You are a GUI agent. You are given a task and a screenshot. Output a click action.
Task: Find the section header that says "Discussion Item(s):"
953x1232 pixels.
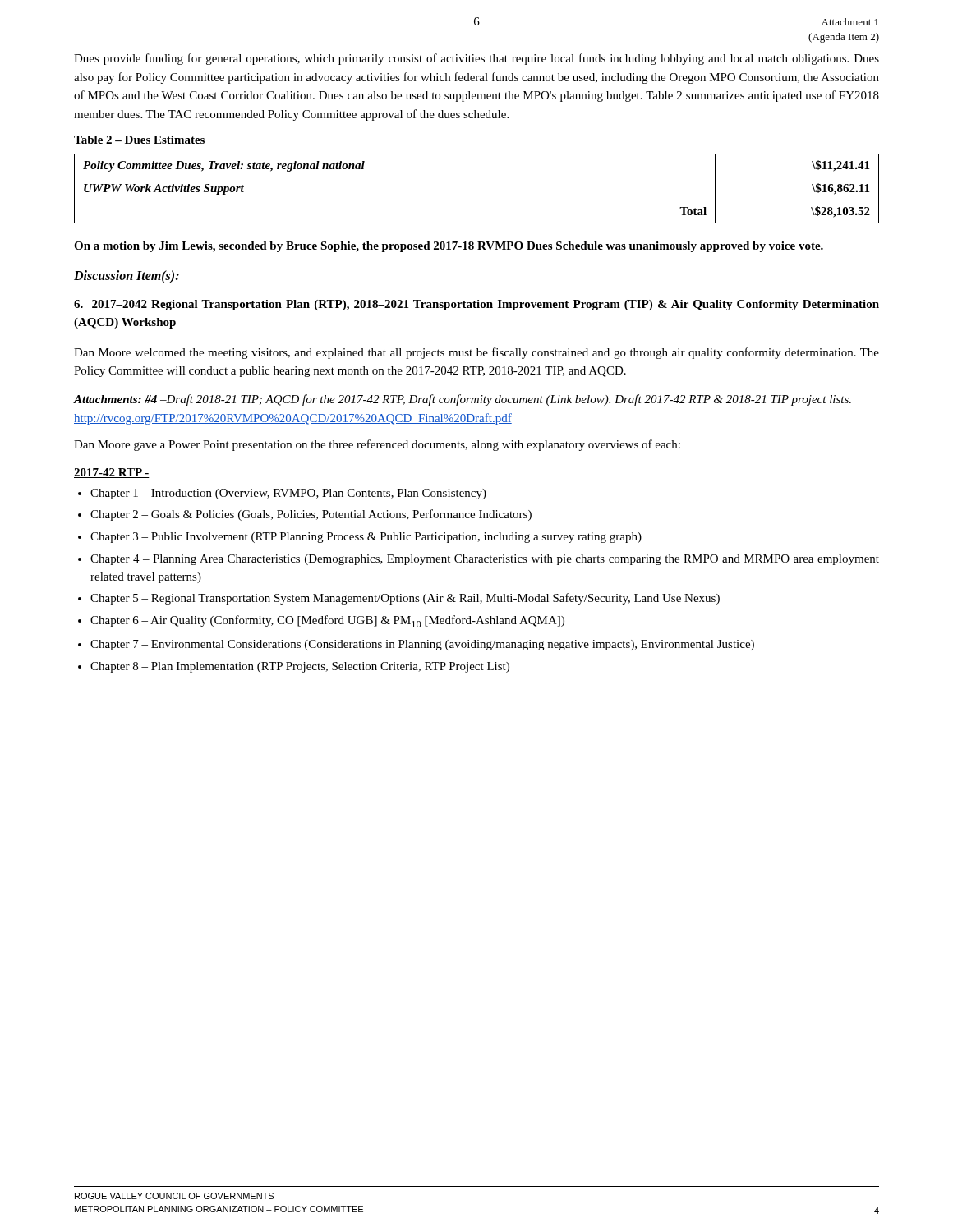point(127,275)
